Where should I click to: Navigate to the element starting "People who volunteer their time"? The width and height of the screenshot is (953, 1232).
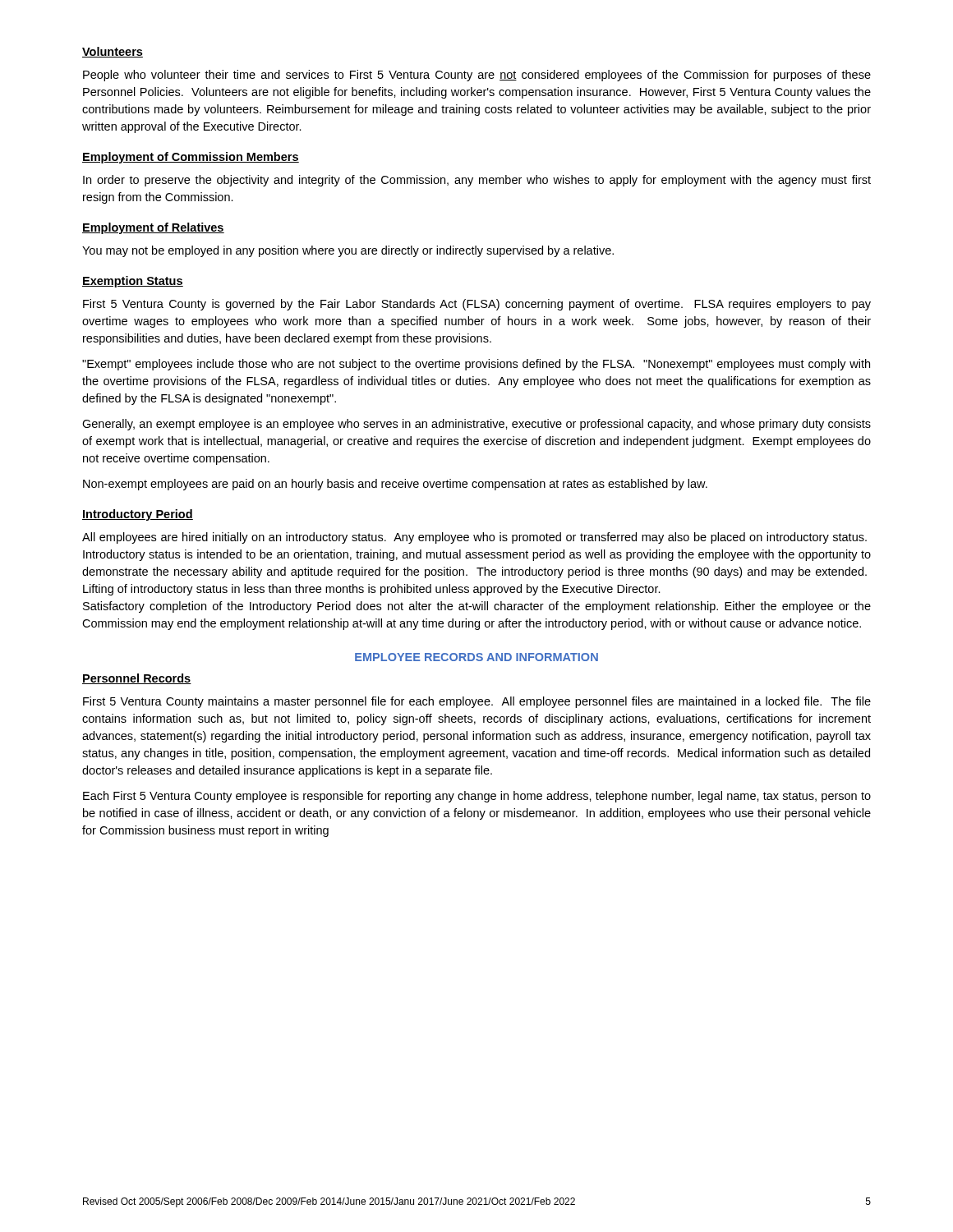point(476,101)
